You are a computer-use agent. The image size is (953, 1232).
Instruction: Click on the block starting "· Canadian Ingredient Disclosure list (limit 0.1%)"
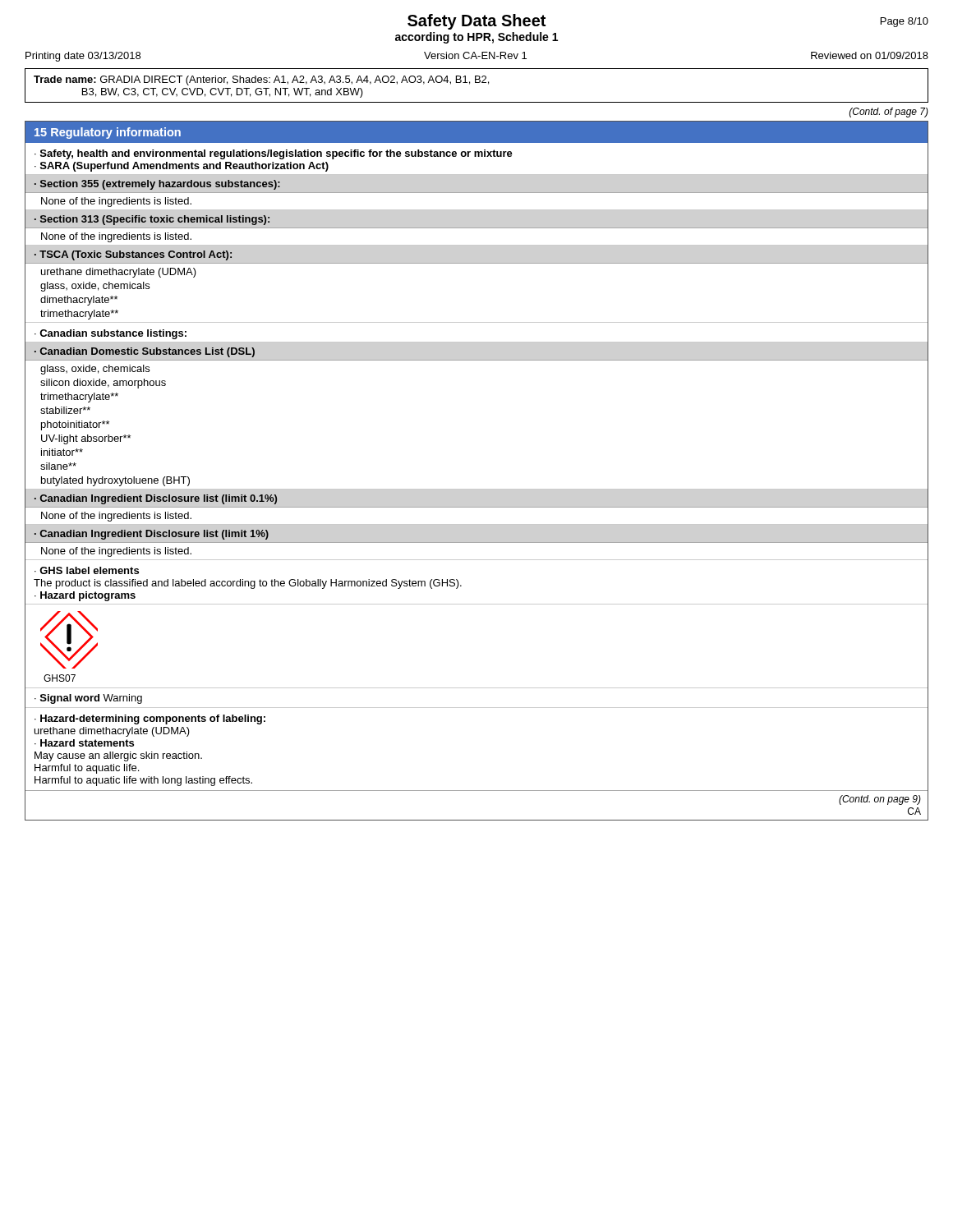(x=154, y=501)
